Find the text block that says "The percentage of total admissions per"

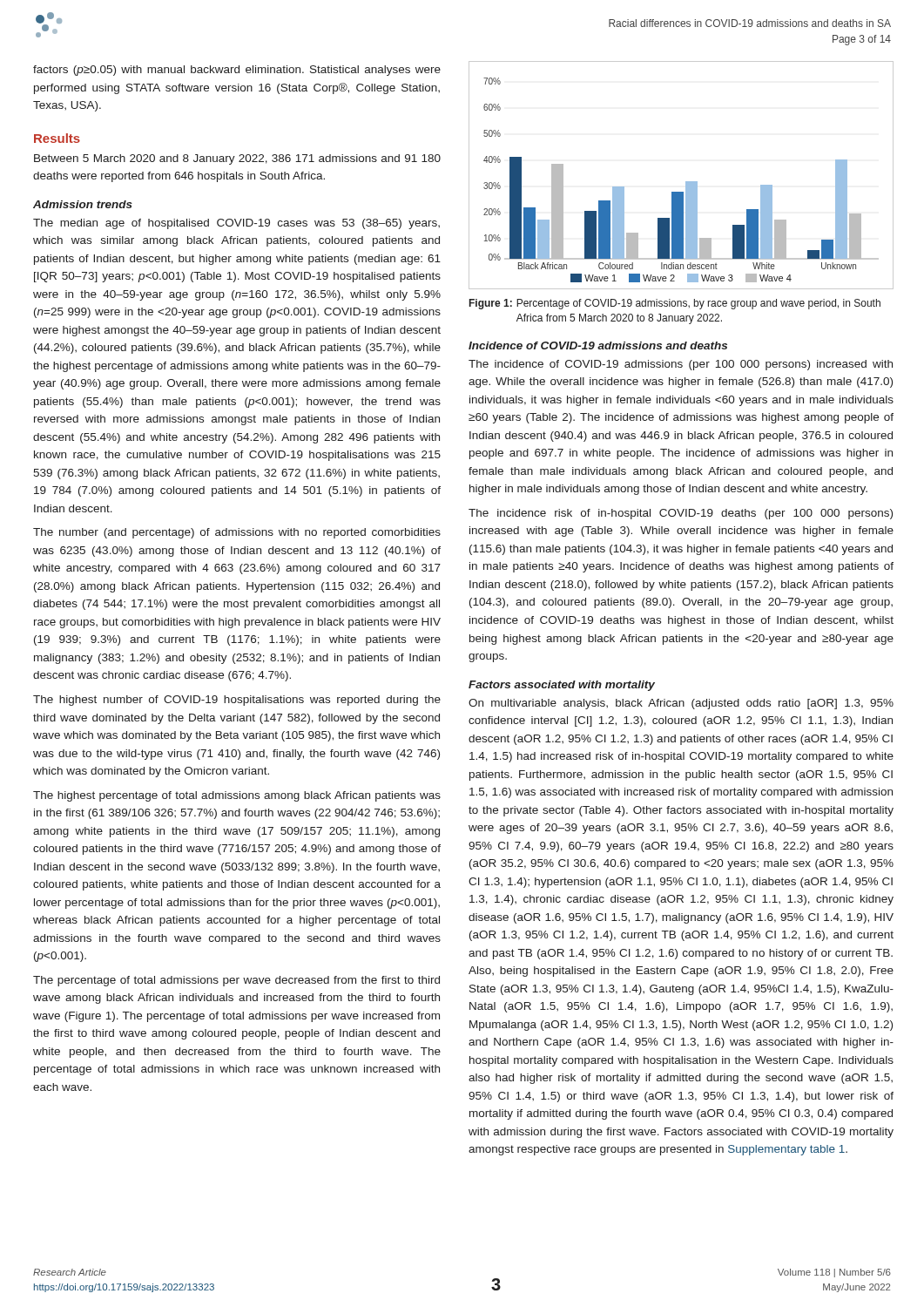coord(237,1034)
